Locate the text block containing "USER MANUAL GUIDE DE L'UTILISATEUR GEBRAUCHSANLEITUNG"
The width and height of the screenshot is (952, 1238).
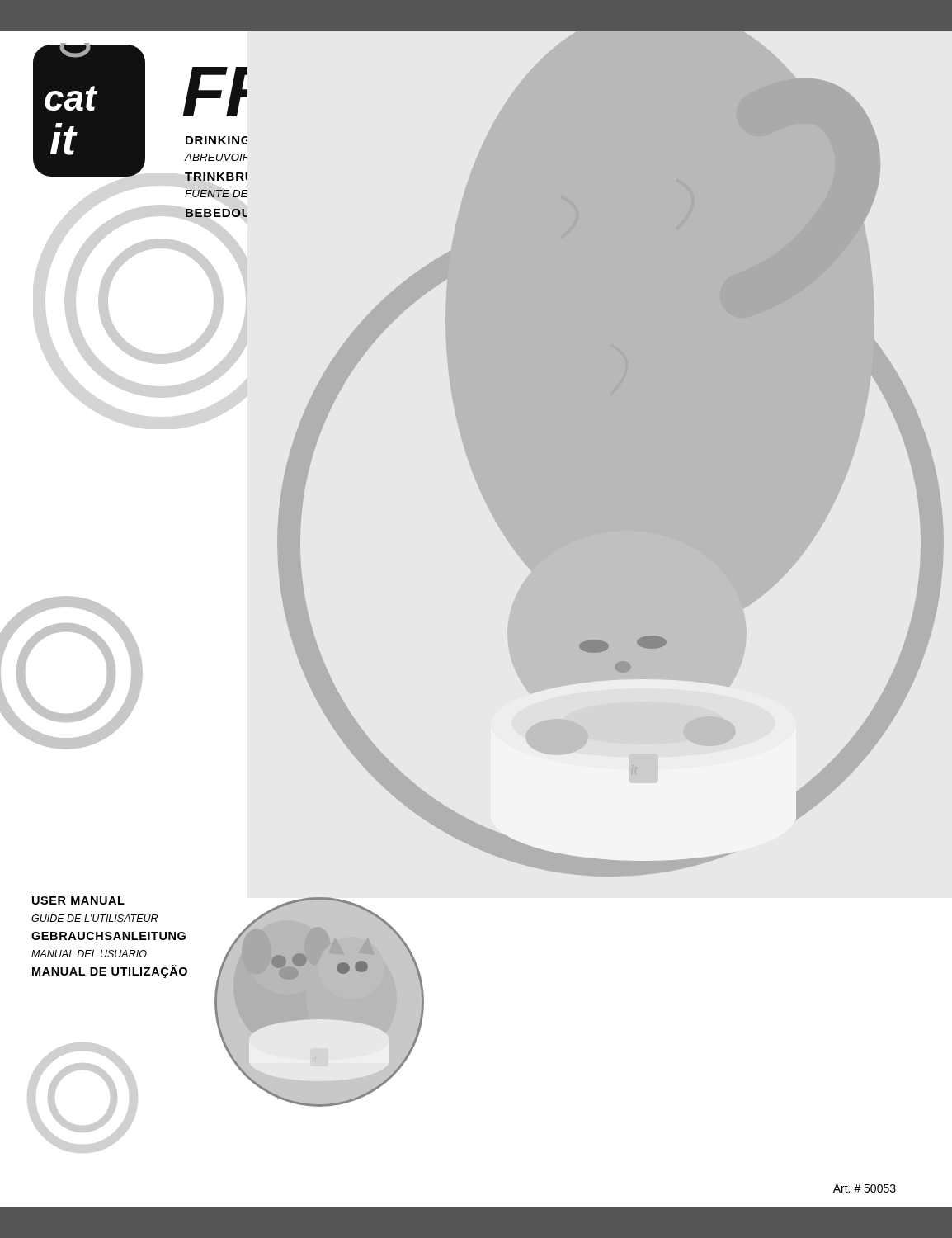coord(124,937)
